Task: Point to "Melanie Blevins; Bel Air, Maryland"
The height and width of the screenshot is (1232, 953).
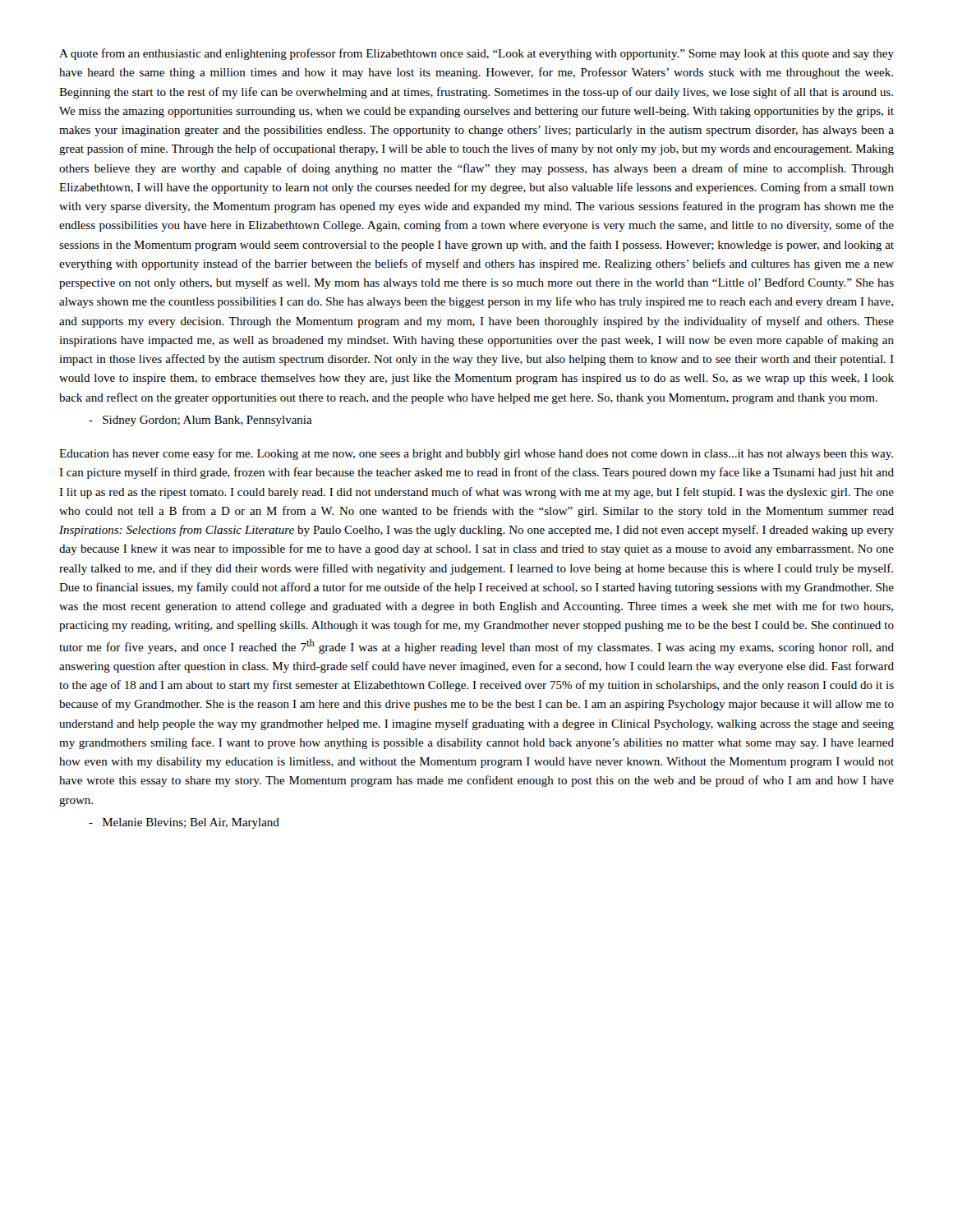Action: (184, 822)
